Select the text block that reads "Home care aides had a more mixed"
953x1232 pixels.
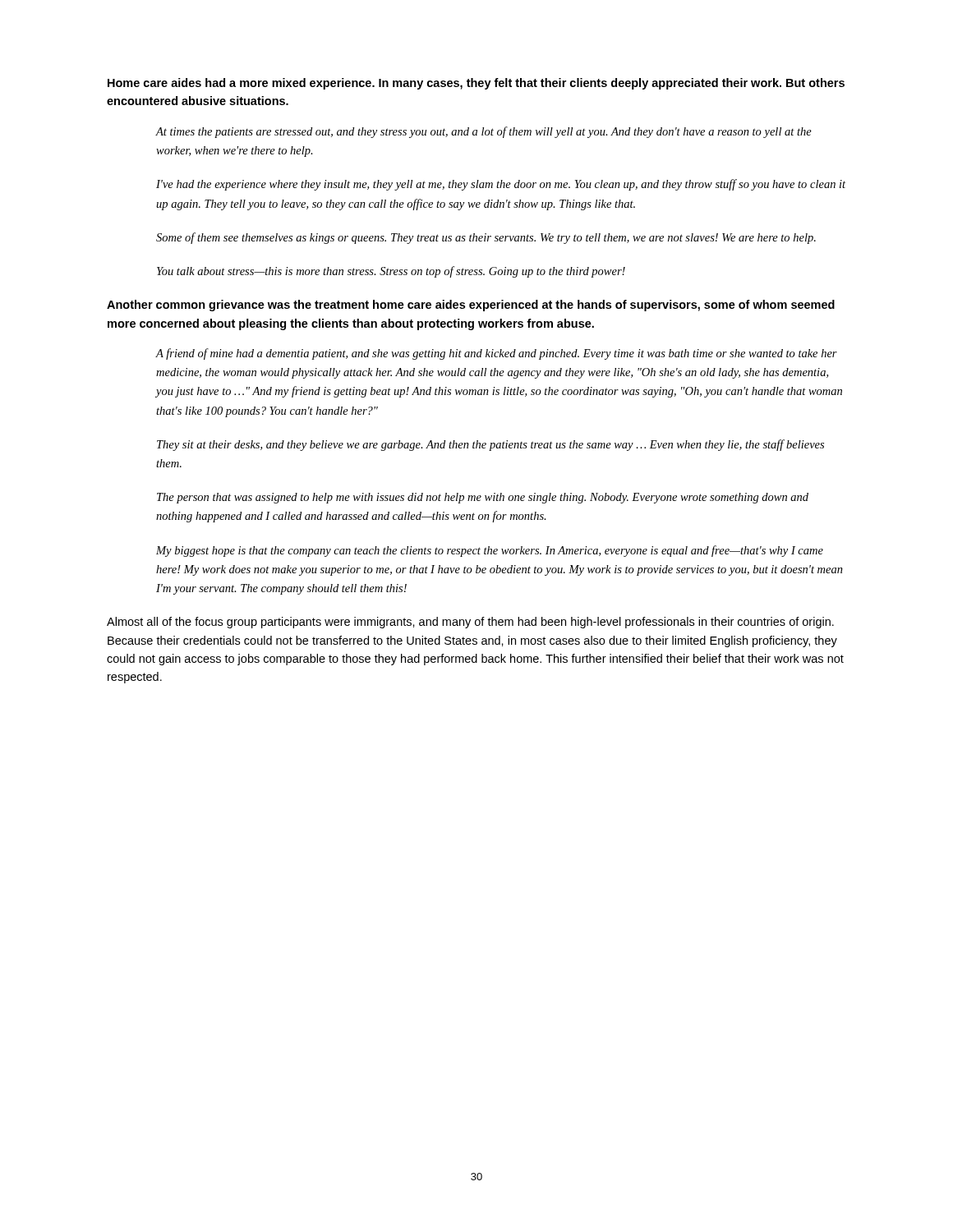click(x=476, y=92)
